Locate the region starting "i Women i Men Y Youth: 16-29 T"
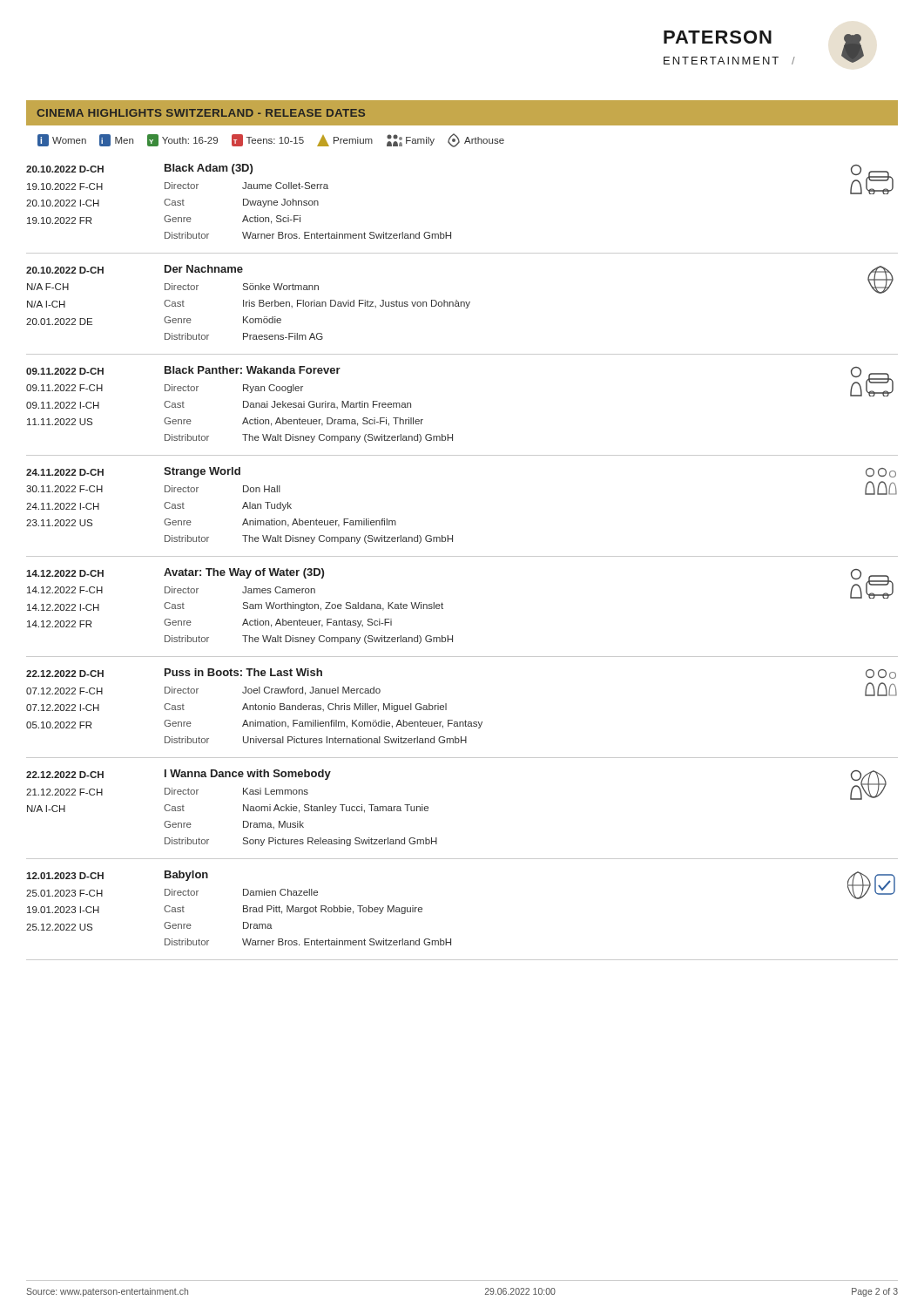 point(270,140)
